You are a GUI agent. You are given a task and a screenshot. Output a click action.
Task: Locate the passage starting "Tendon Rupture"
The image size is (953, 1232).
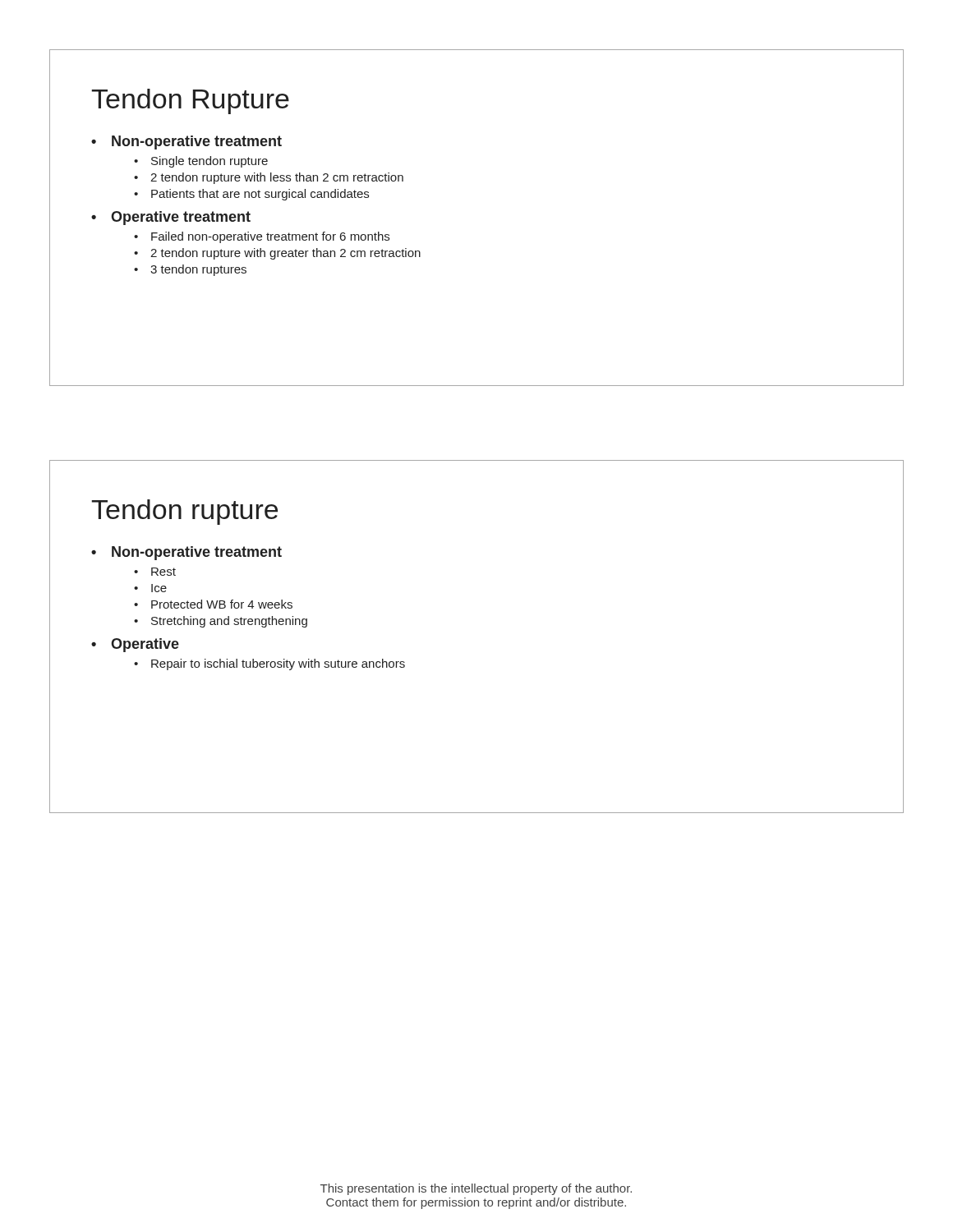[191, 99]
